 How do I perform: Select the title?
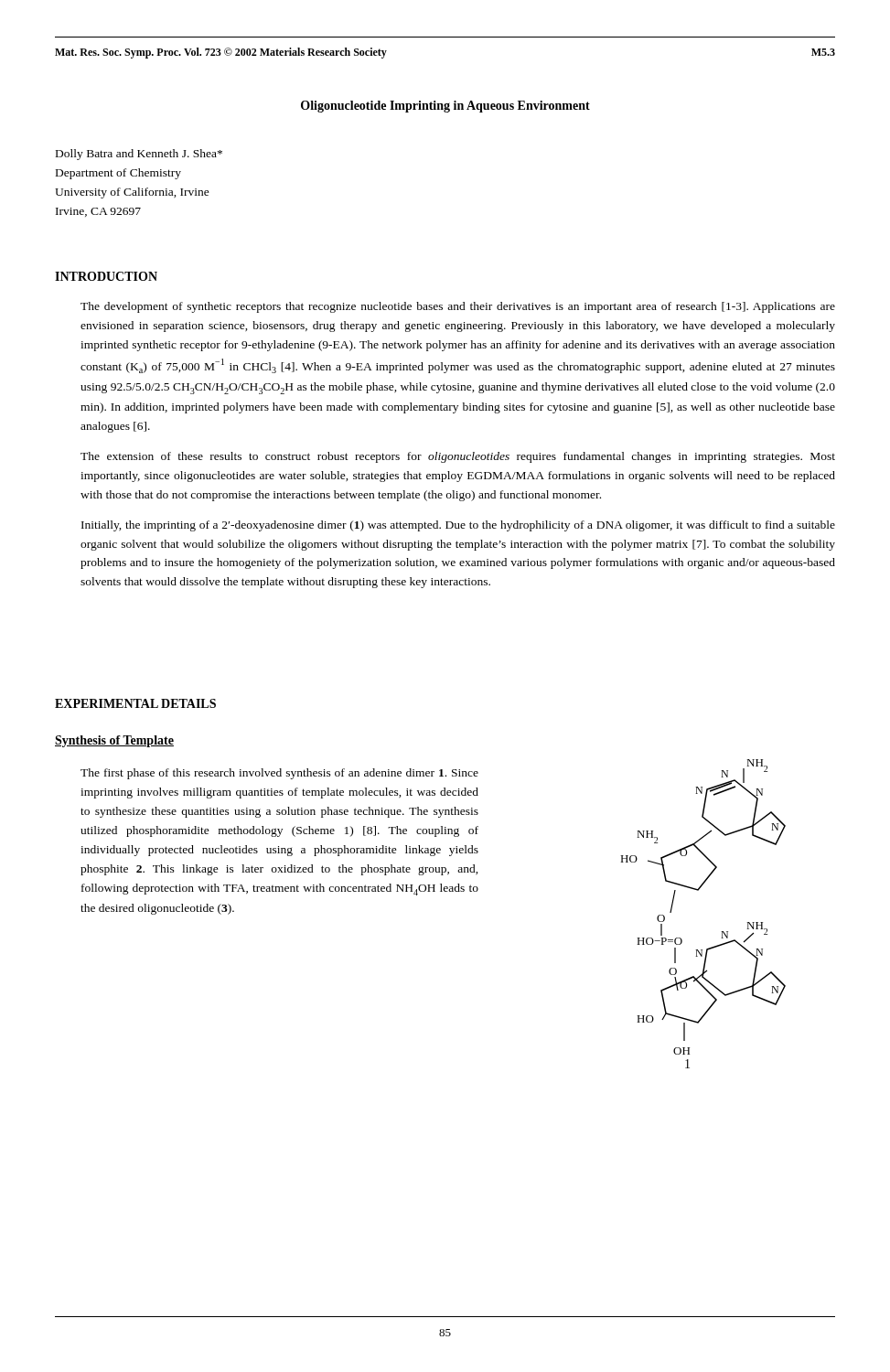[445, 106]
